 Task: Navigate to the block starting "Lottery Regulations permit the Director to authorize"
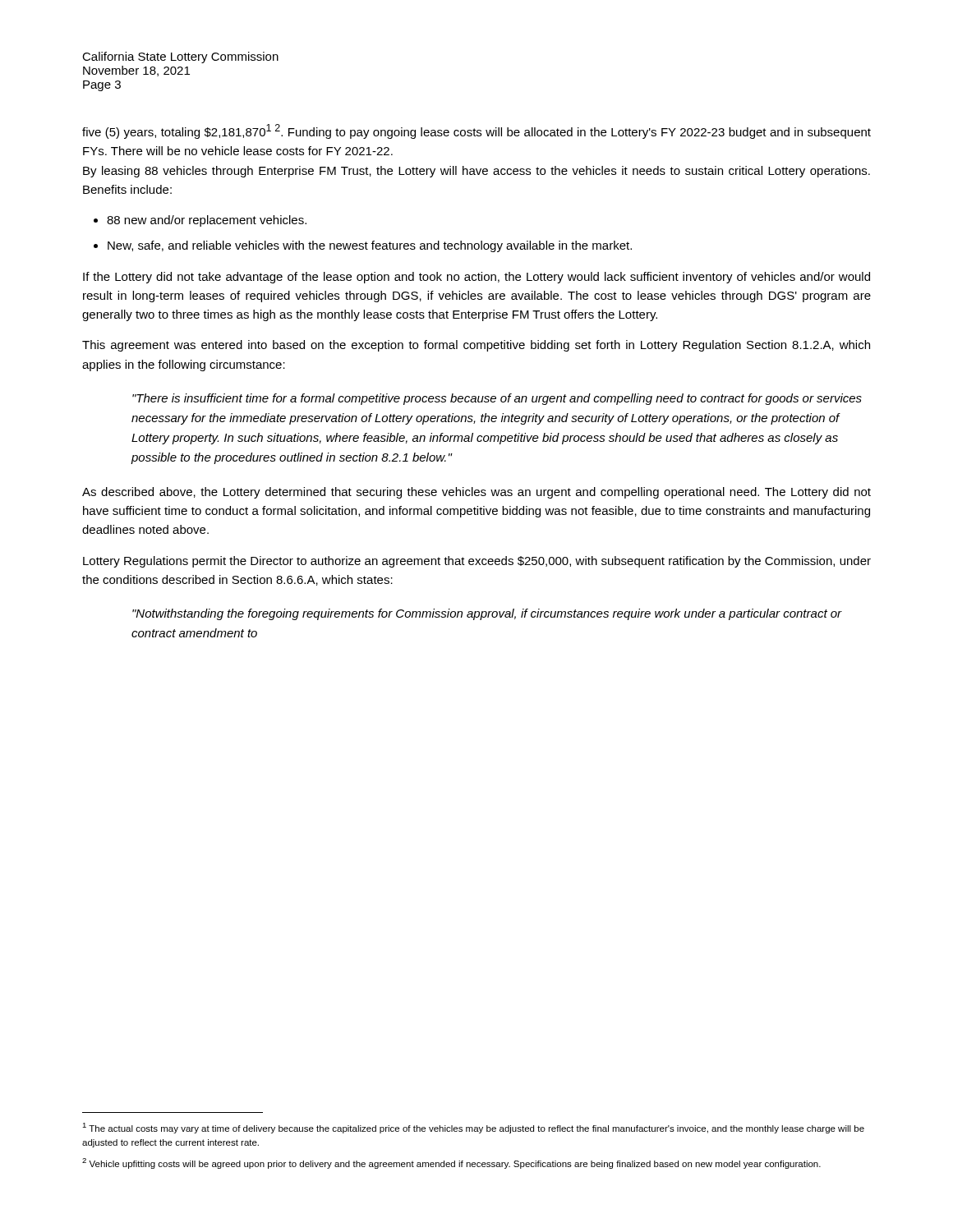476,570
